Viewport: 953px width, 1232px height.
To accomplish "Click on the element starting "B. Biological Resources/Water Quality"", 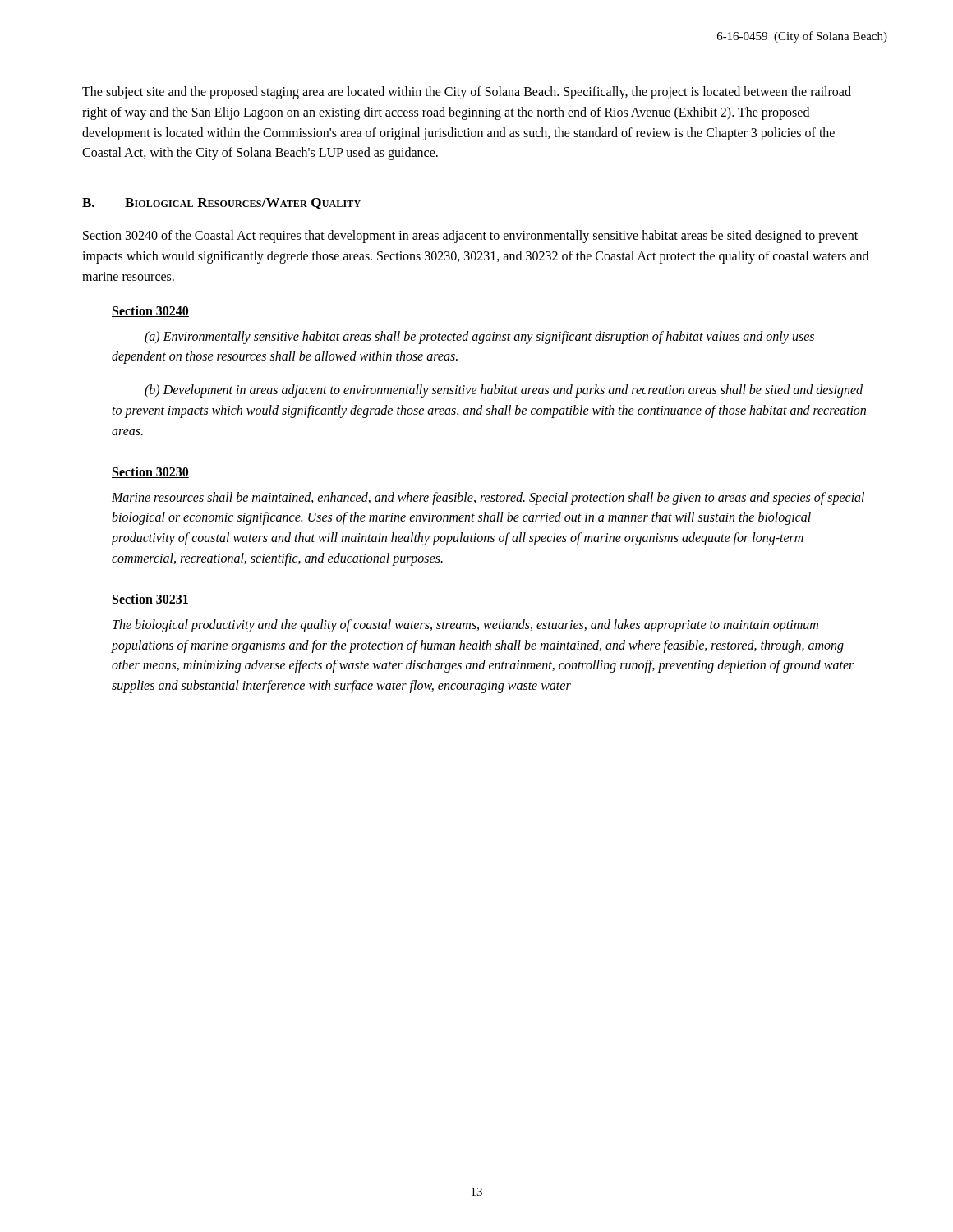I will (x=222, y=203).
